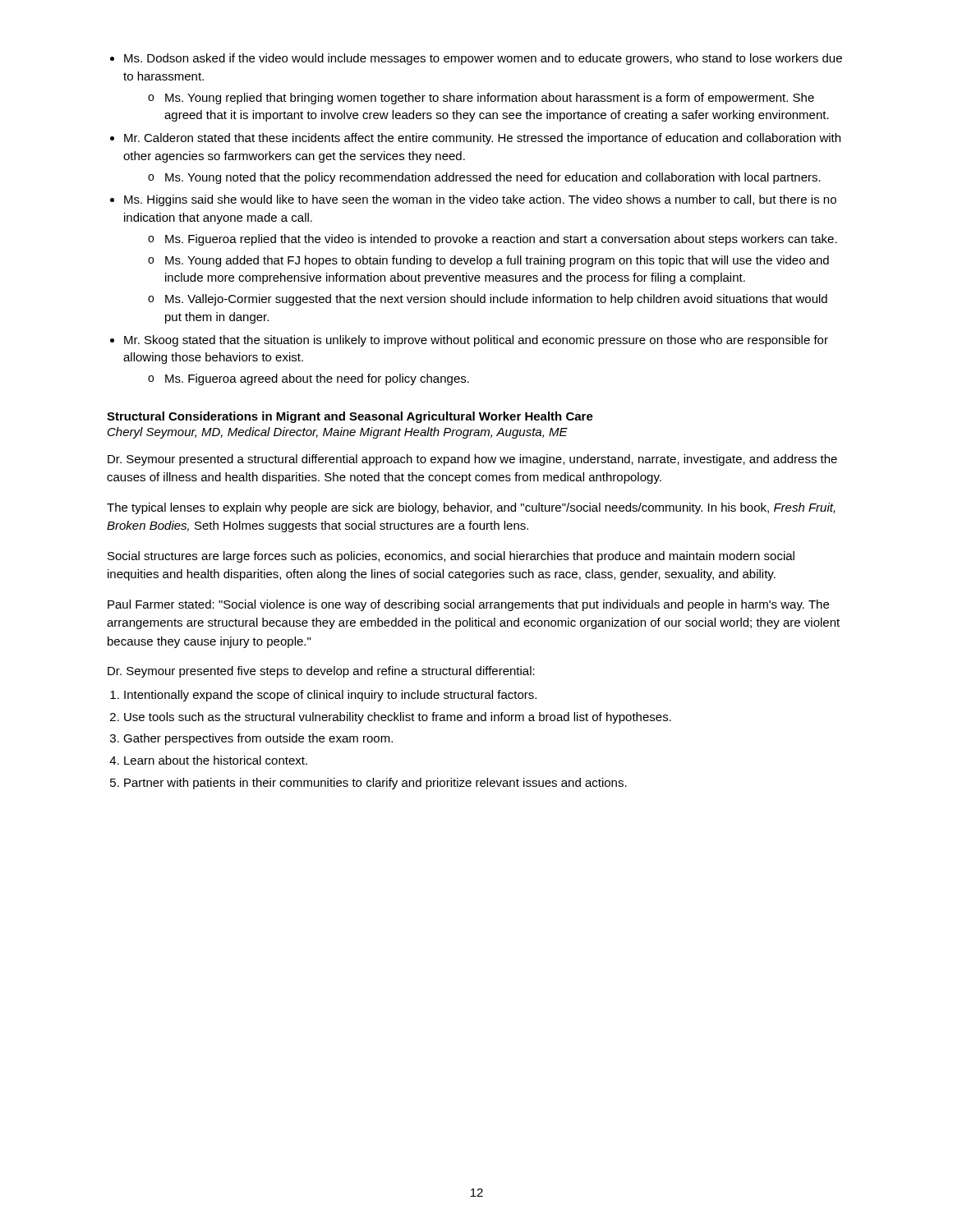Click on the list item containing "Ms. Dodson asked if the"

[x=485, y=87]
